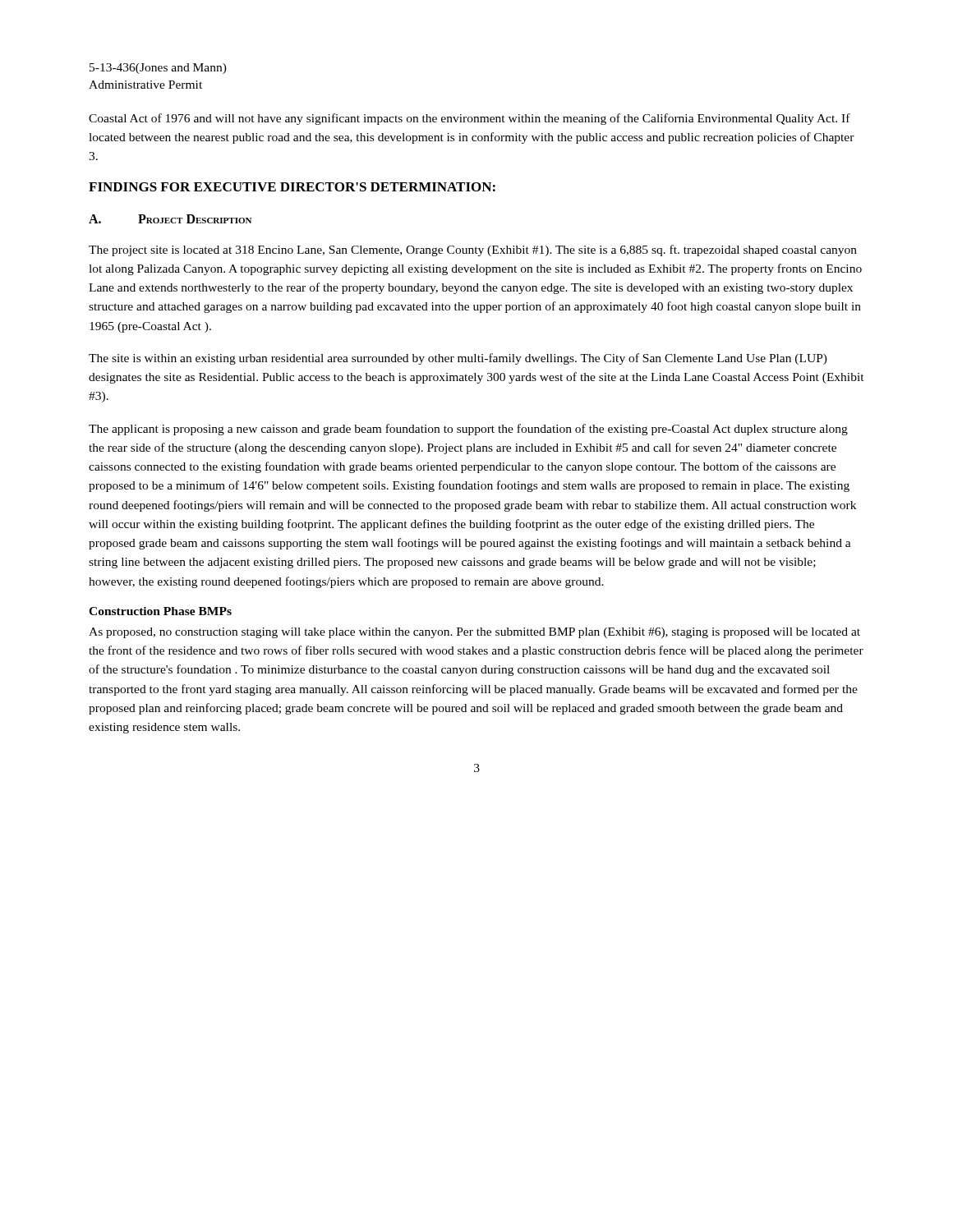Find the block on this page that starts "The site is within an existing"
953x1232 pixels.
pyautogui.click(x=476, y=377)
